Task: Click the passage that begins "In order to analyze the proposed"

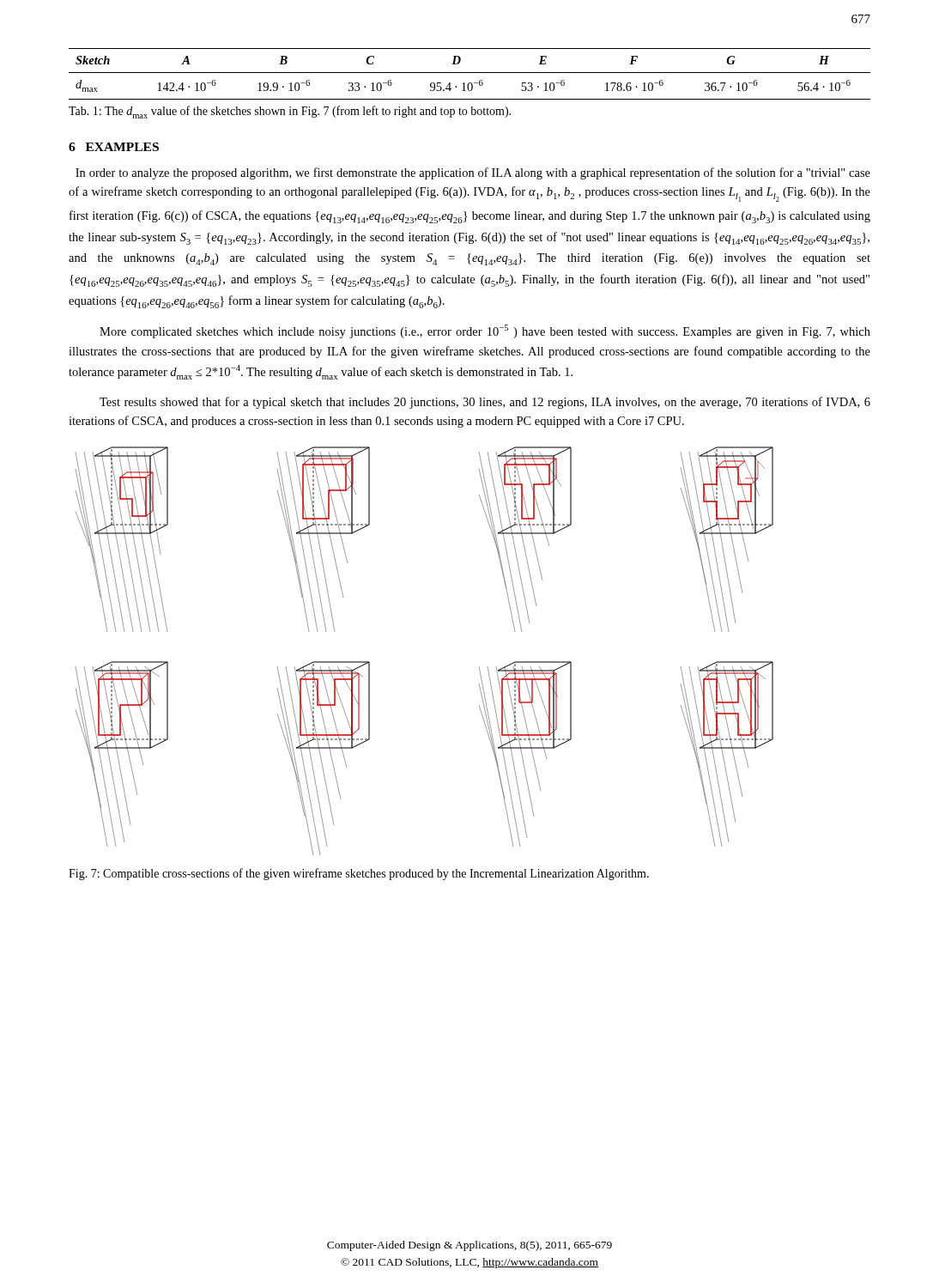Action: point(470,237)
